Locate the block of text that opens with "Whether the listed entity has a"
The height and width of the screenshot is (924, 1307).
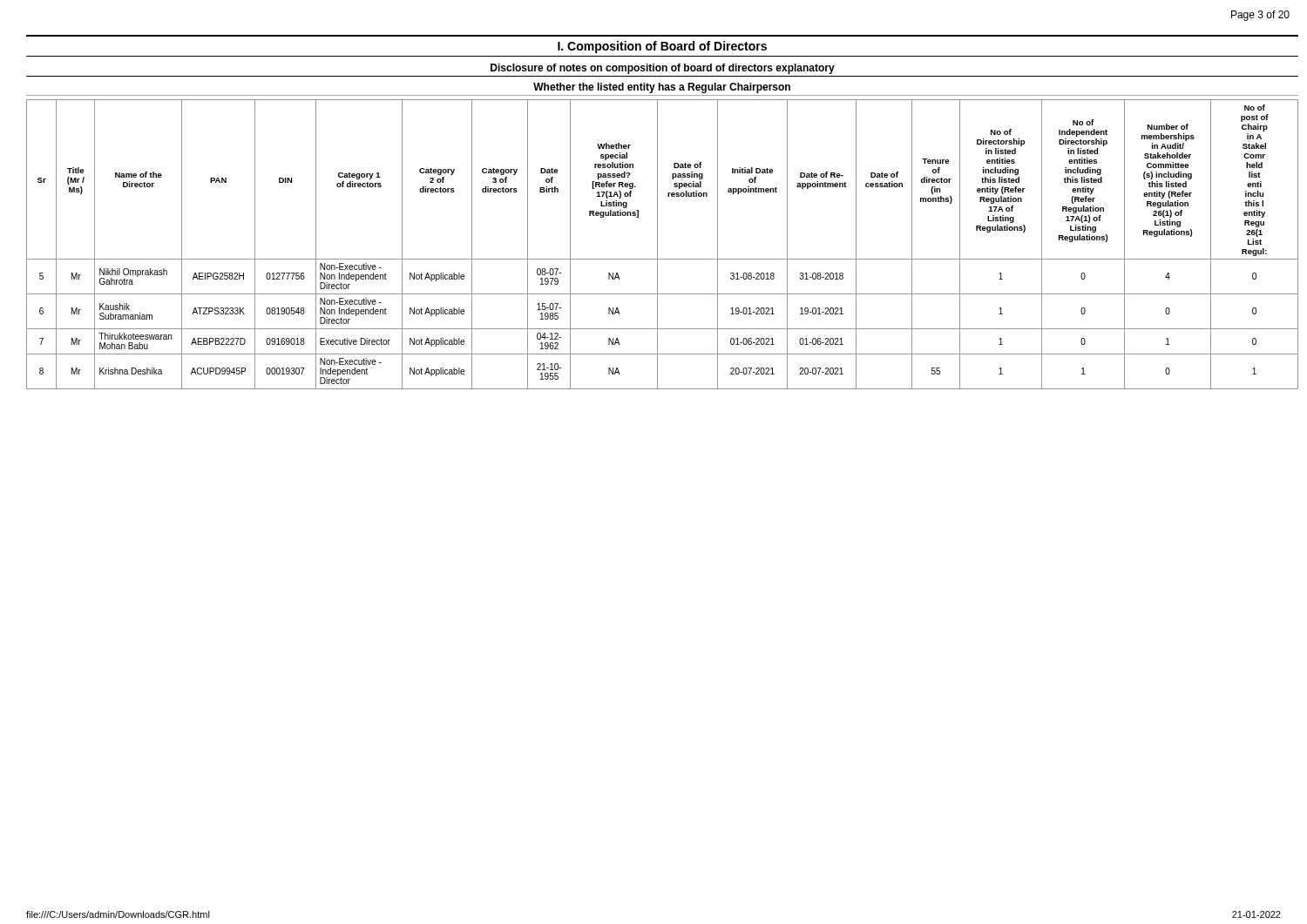662,87
